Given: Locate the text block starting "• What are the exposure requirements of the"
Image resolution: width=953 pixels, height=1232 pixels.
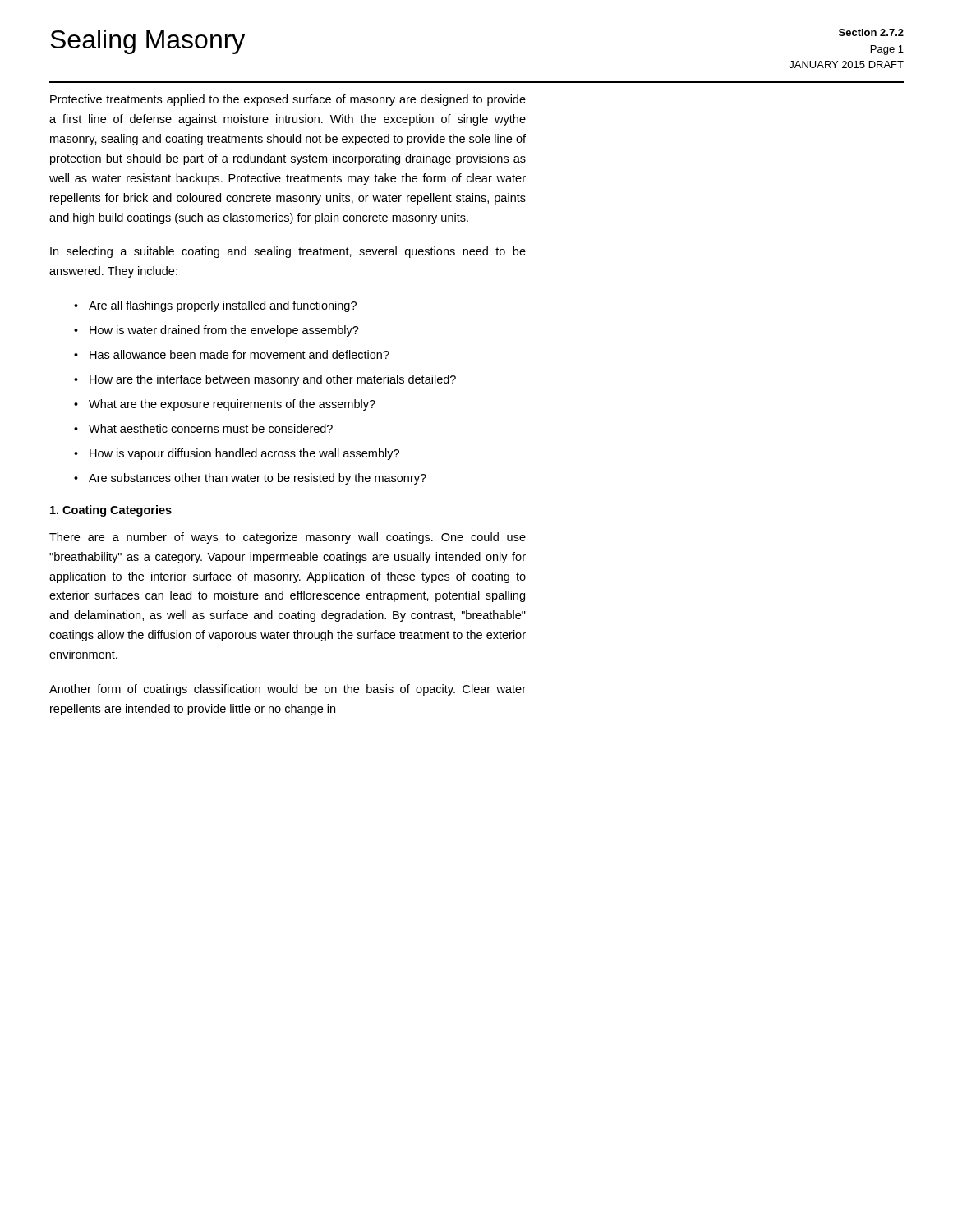Looking at the screenshot, I should point(225,405).
